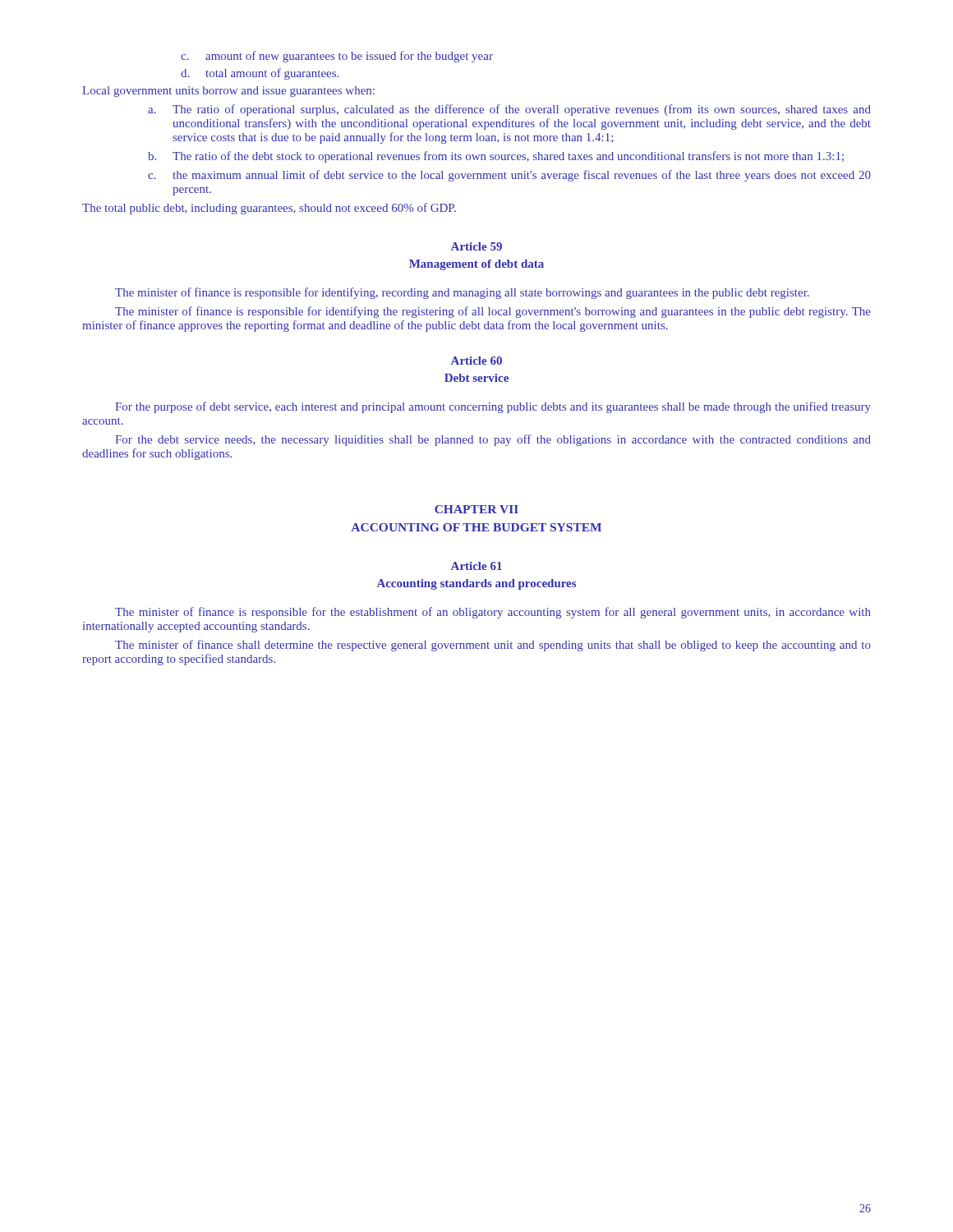The height and width of the screenshot is (1232, 953).
Task: Point to the element starting "Article 60"
Action: click(x=476, y=361)
